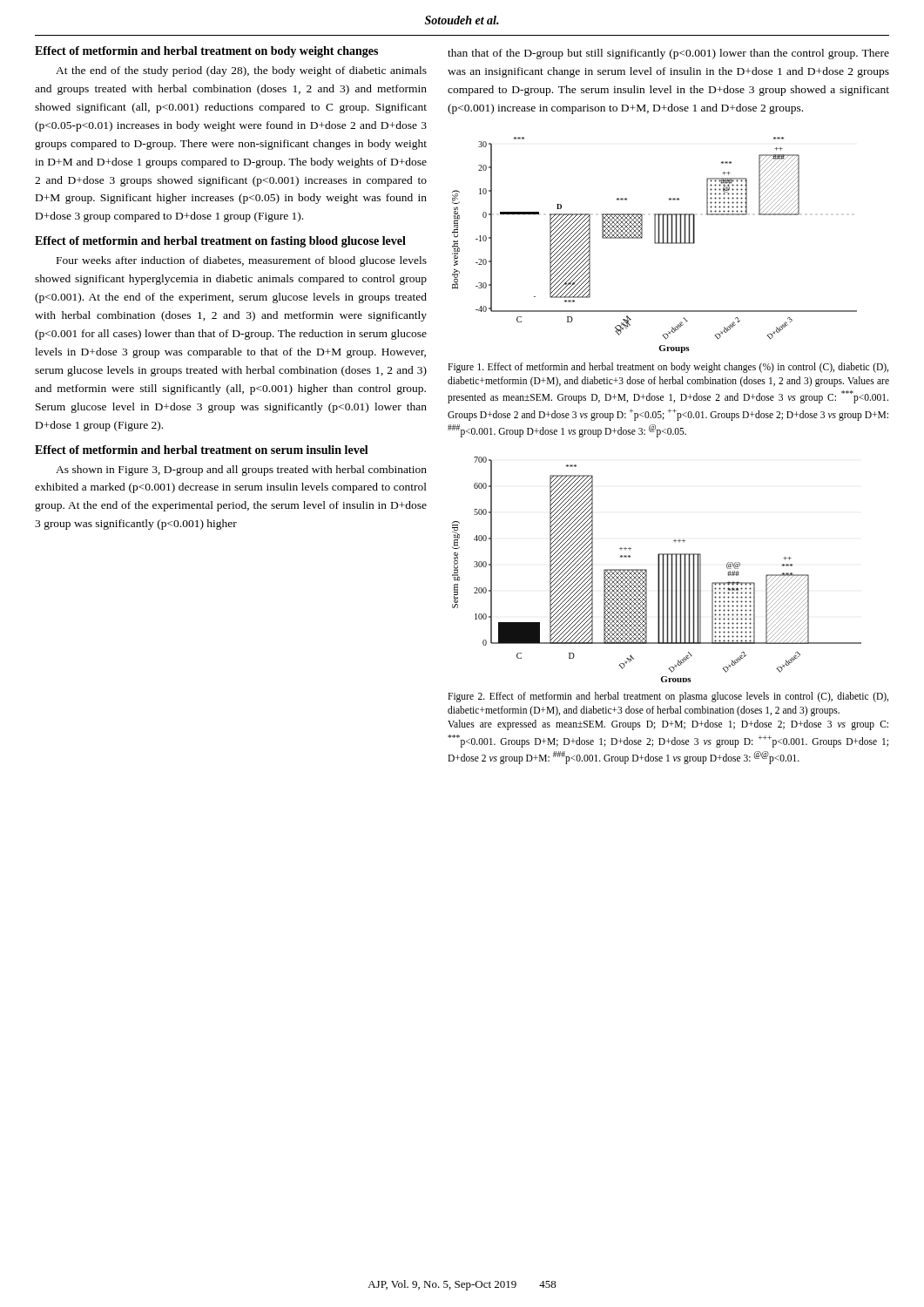Locate the caption with the text "Figure 2. Effect"
This screenshot has width=924, height=1307.
(668, 727)
